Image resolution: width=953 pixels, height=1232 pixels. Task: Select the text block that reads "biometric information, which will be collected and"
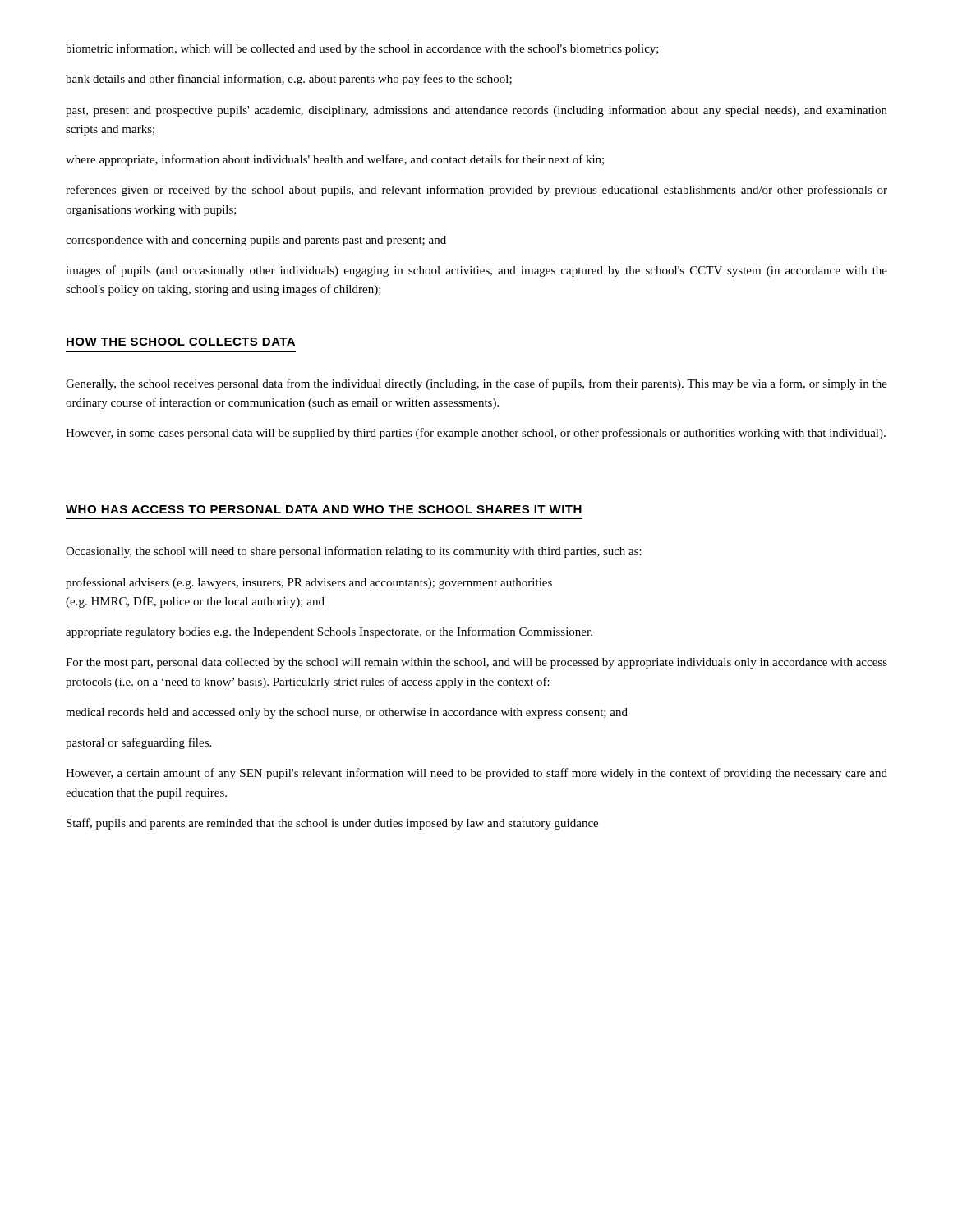[363, 48]
